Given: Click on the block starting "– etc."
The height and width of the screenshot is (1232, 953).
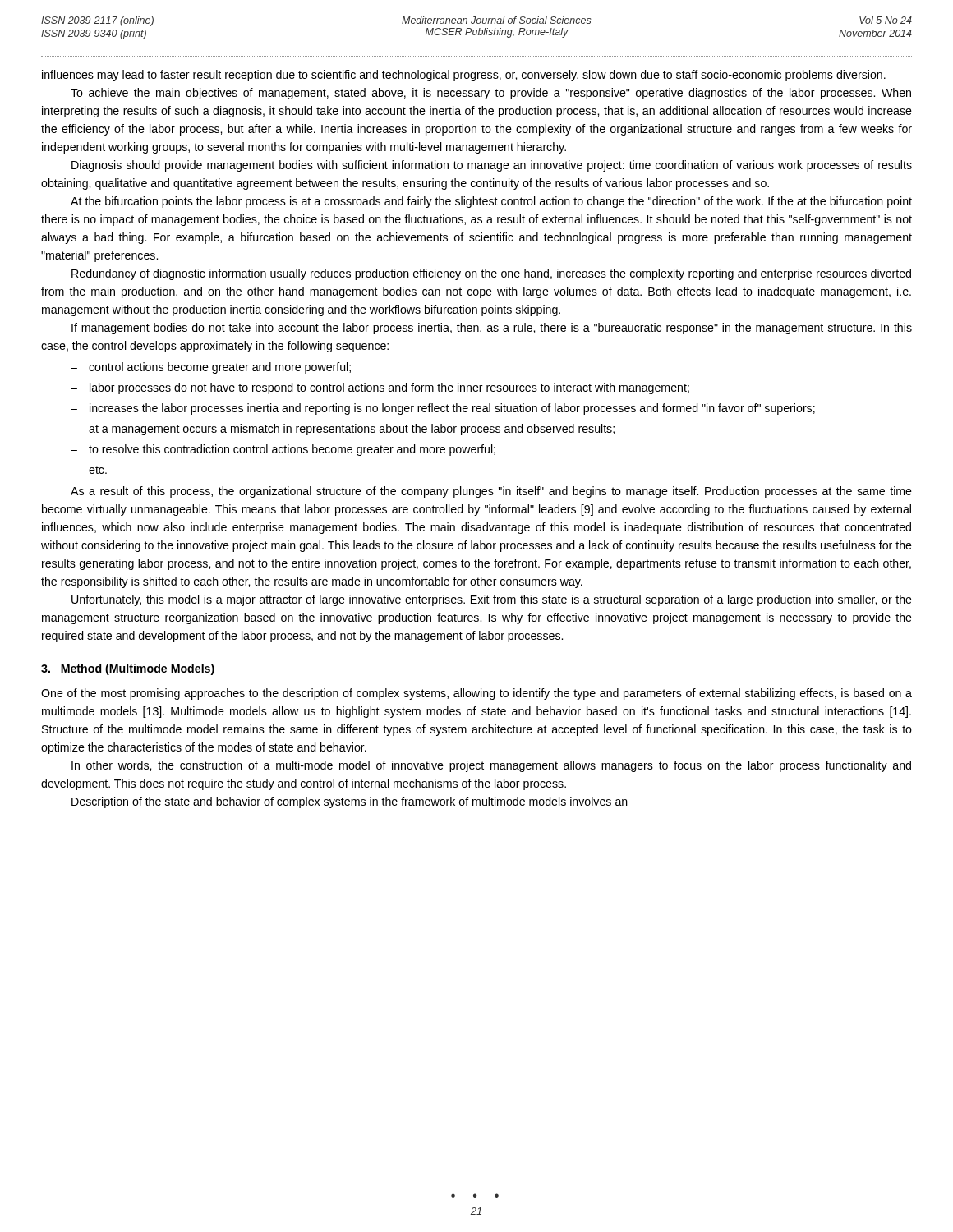Looking at the screenshot, I should (89, 470).
